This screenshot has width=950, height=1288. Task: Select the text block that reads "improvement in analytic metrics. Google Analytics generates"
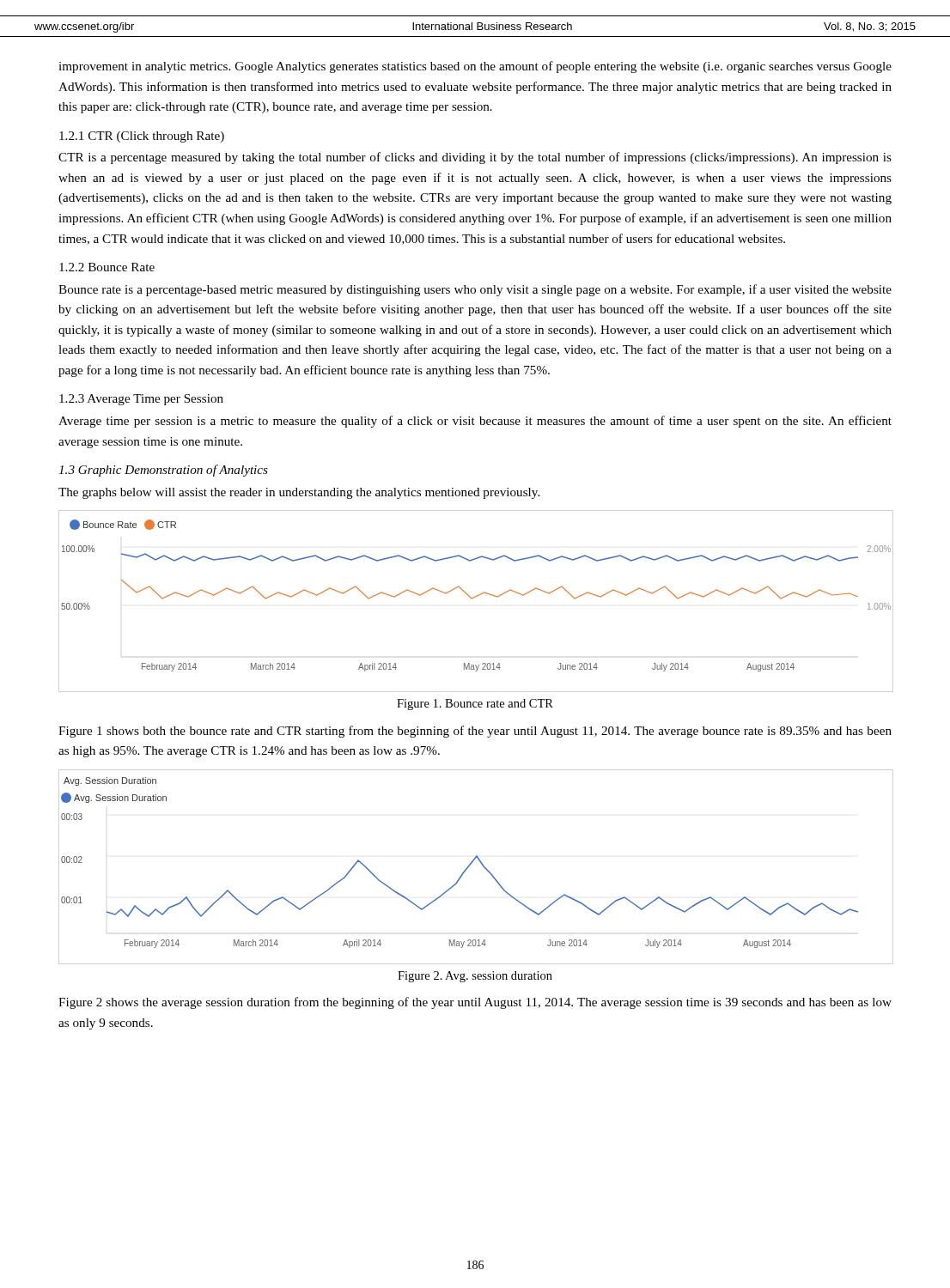(475, 86)
